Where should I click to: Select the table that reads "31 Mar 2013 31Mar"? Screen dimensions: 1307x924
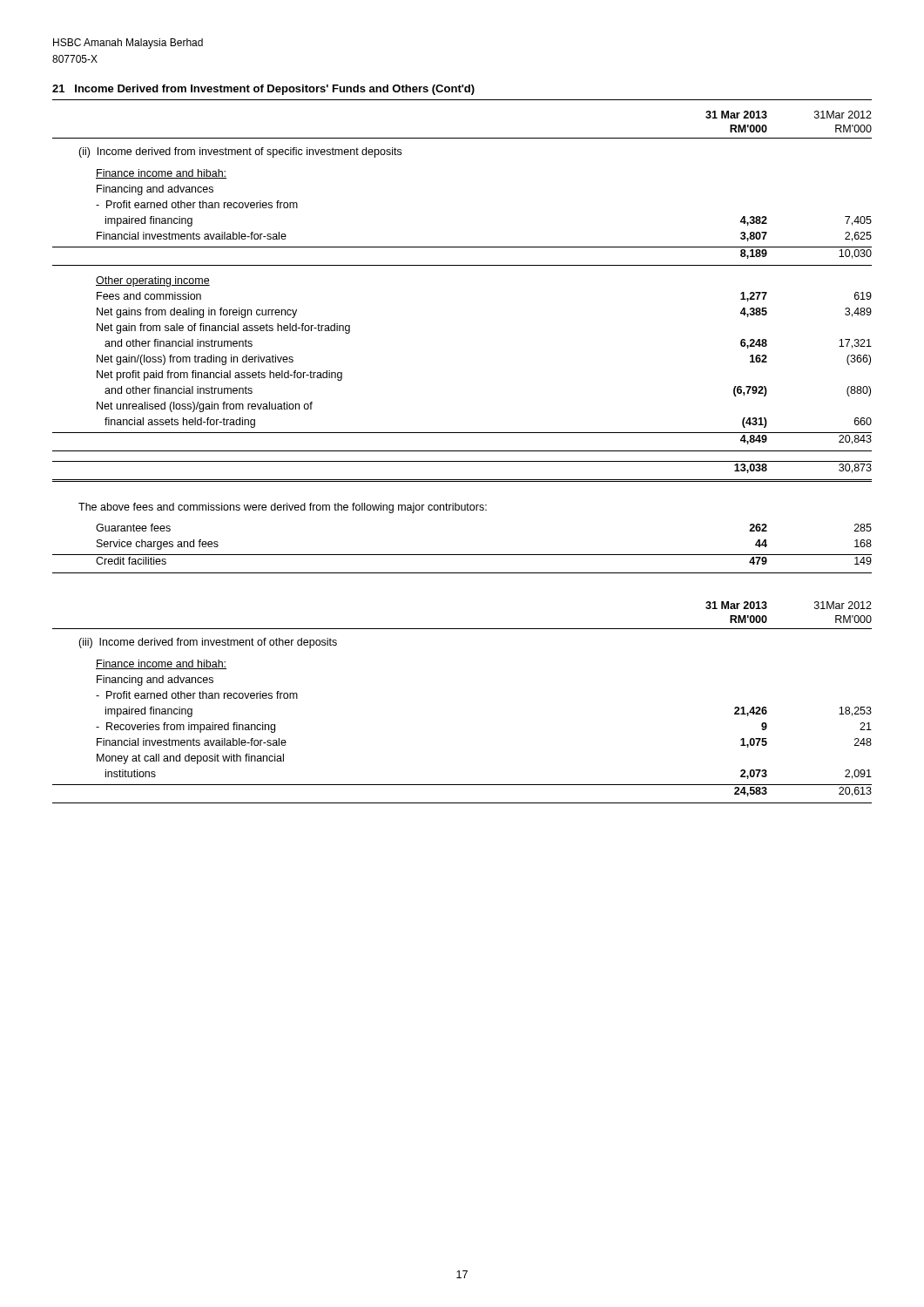462,456
